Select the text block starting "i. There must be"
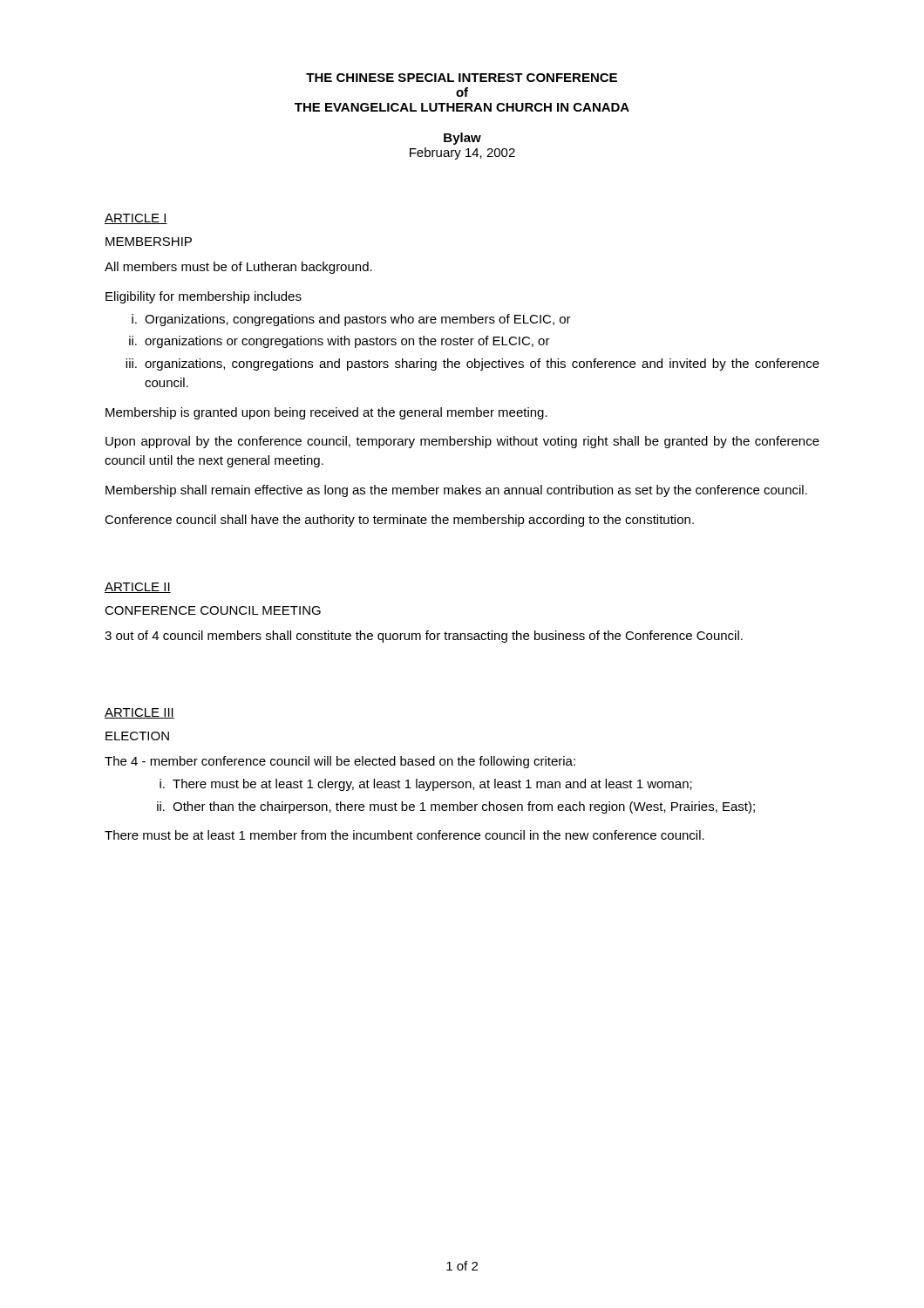Image resolution: width=924 pixels, height=1308 pixels. tap(479, 784)
